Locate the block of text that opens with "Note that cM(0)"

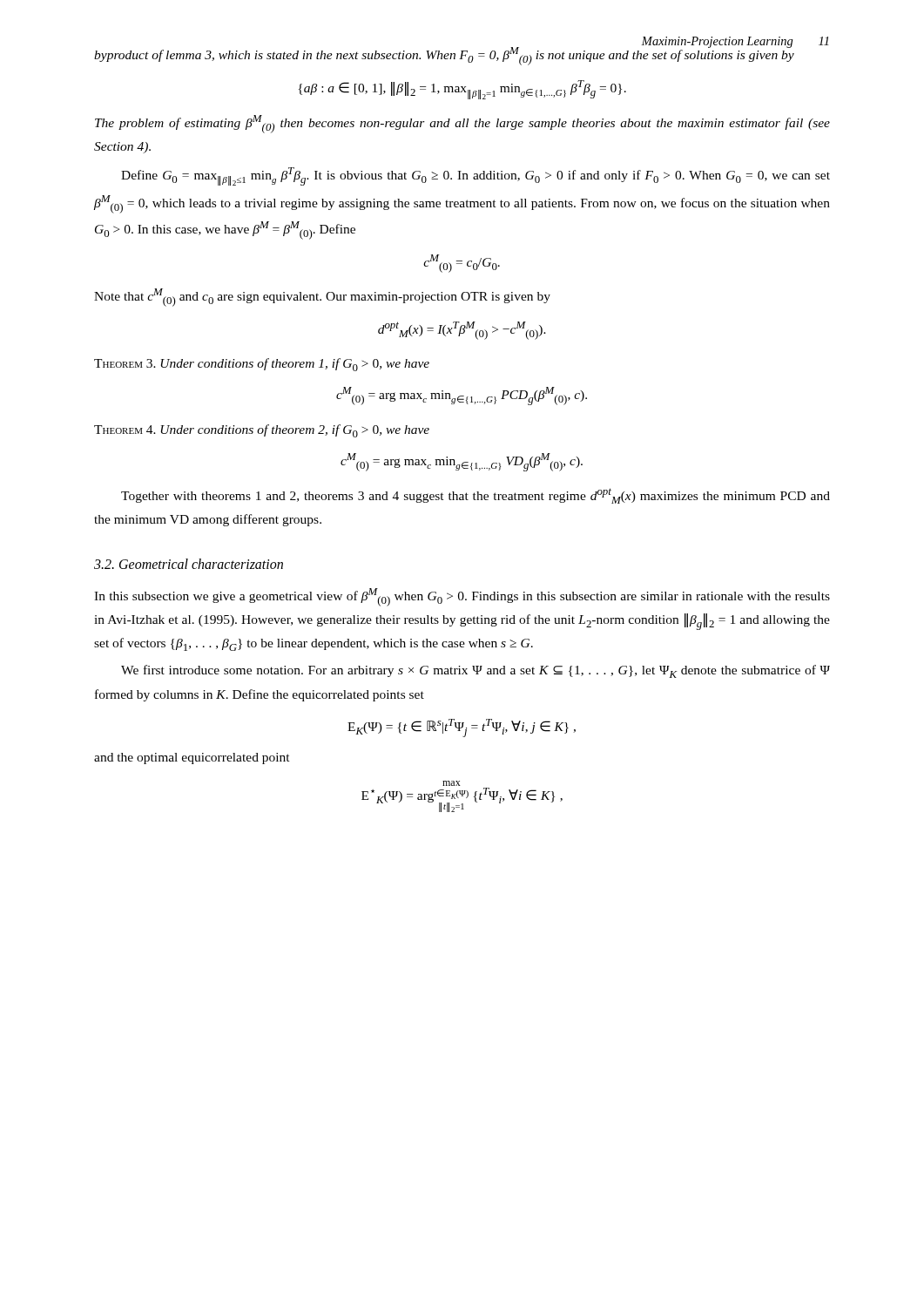(x=322, y=296)
